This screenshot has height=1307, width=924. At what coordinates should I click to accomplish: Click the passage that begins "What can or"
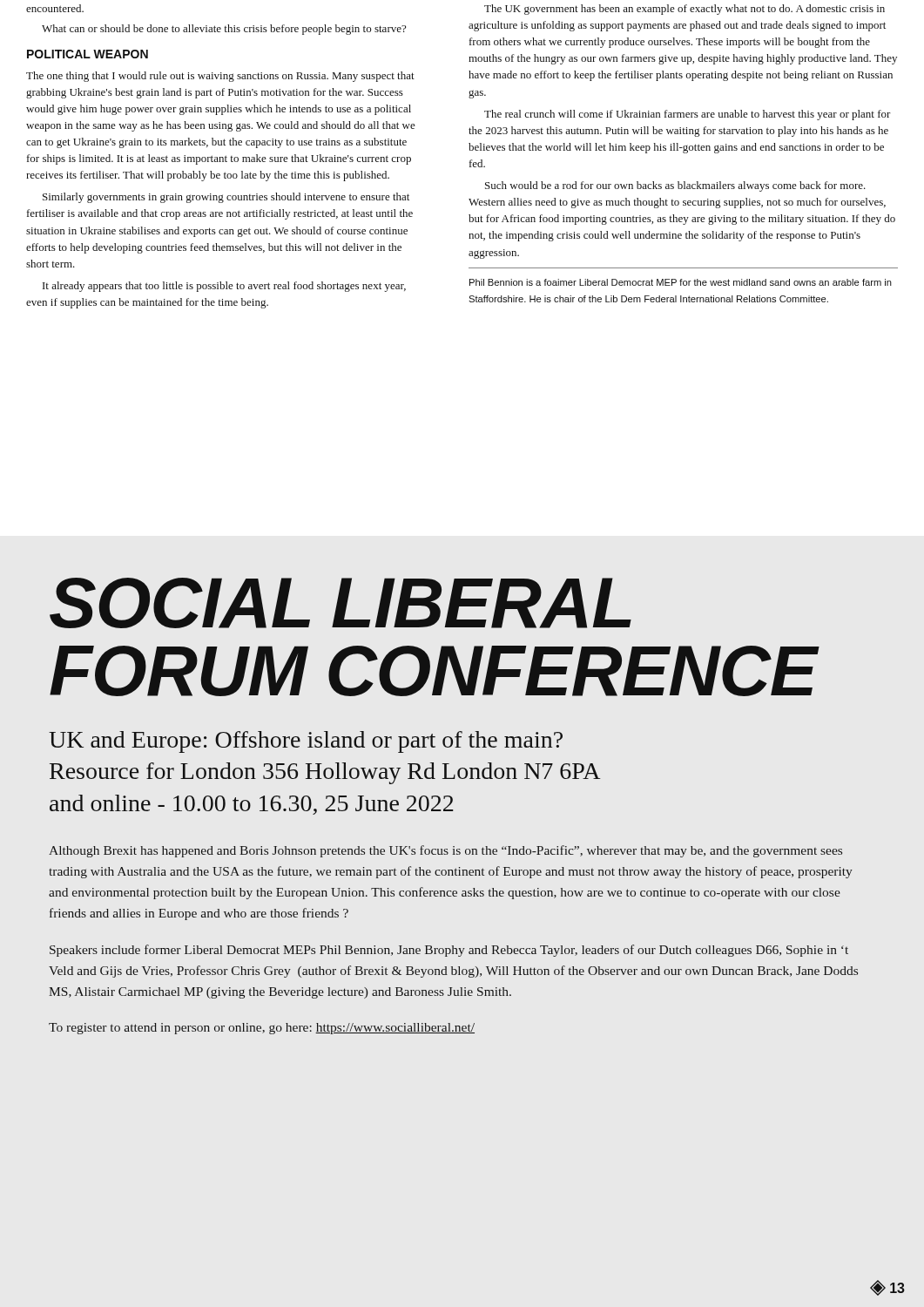coord(224,28)
